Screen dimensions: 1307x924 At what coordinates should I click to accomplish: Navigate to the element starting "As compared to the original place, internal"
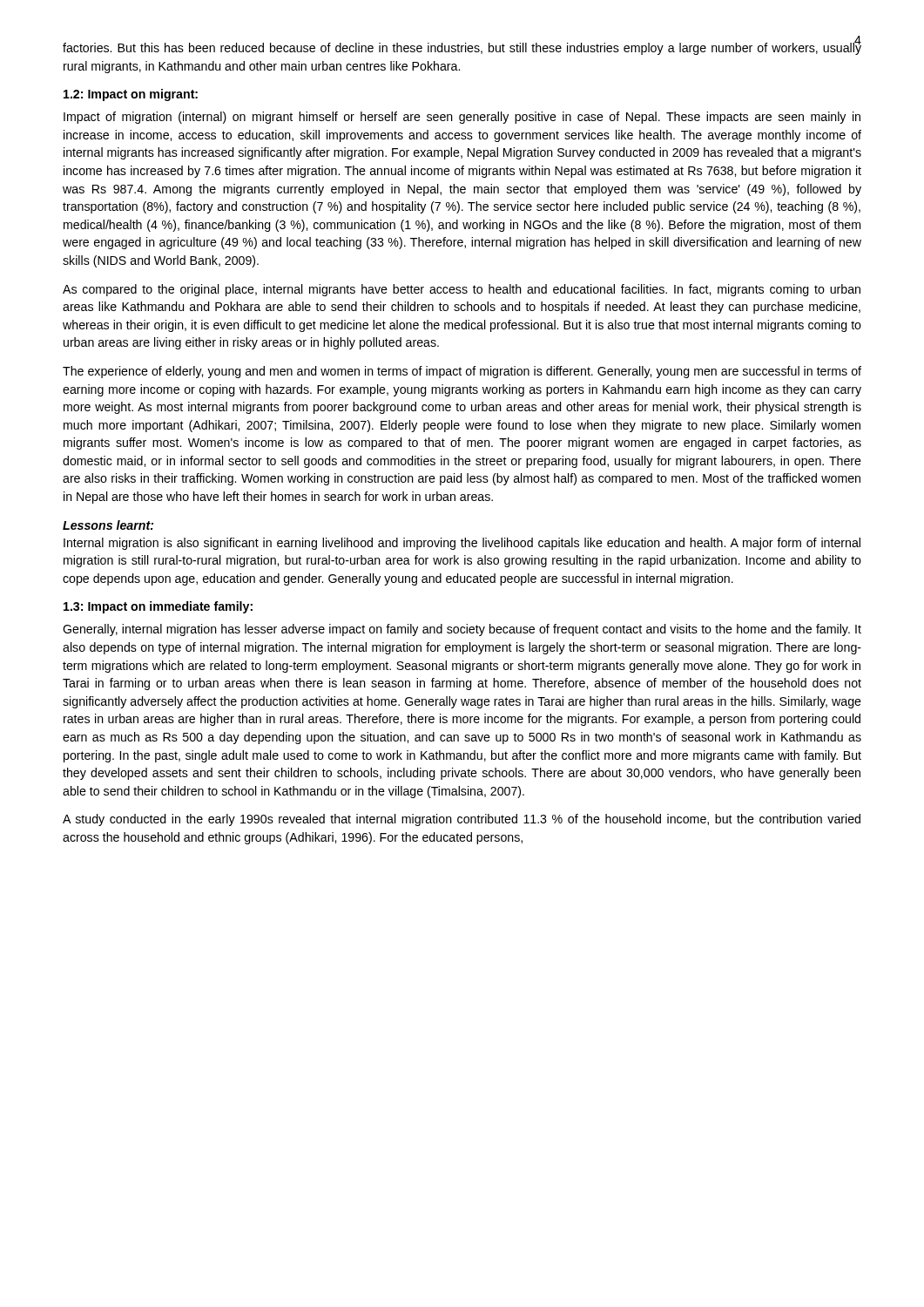[x=462, y=316]
